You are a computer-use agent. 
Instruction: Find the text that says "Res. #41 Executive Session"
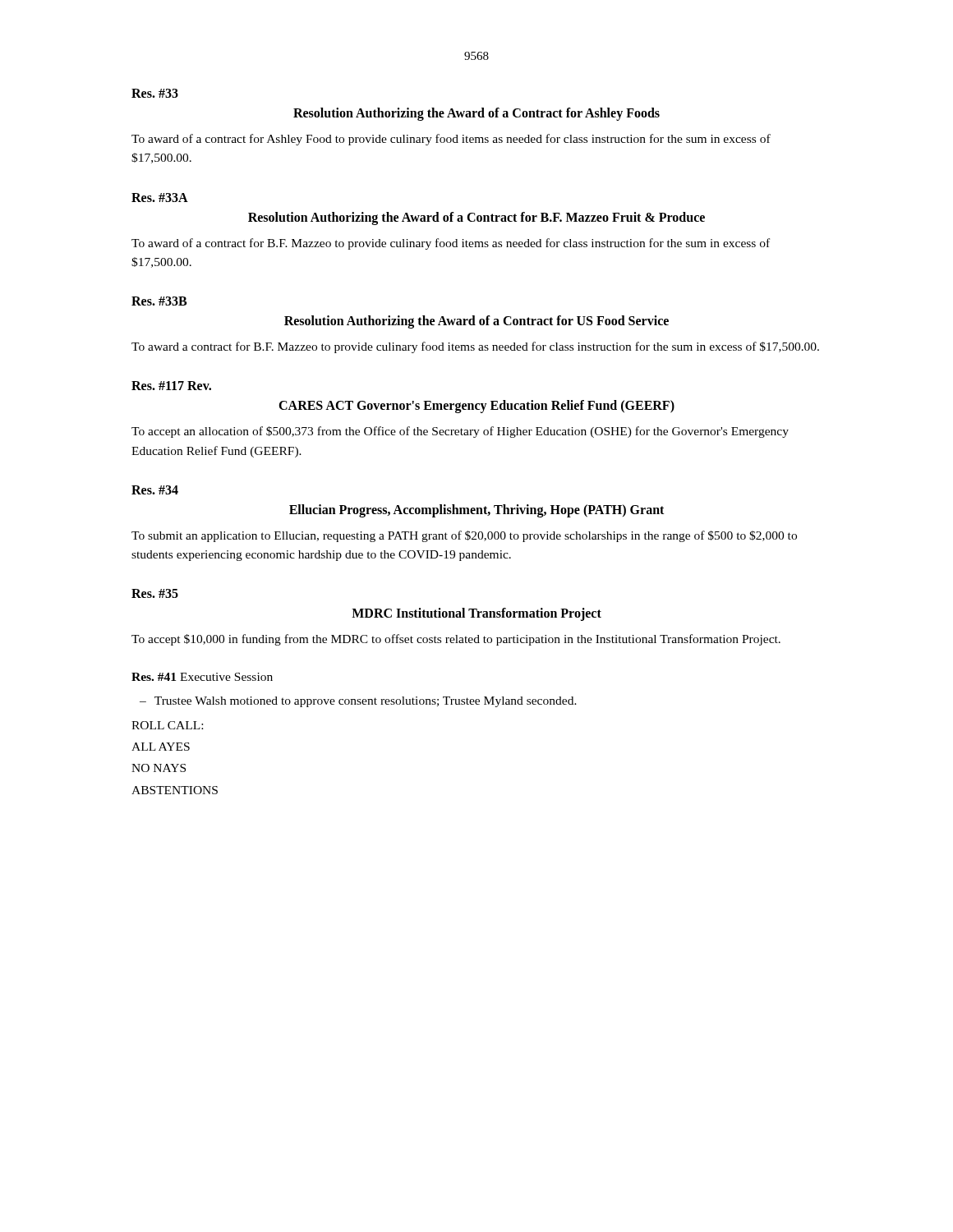point(202,676)
